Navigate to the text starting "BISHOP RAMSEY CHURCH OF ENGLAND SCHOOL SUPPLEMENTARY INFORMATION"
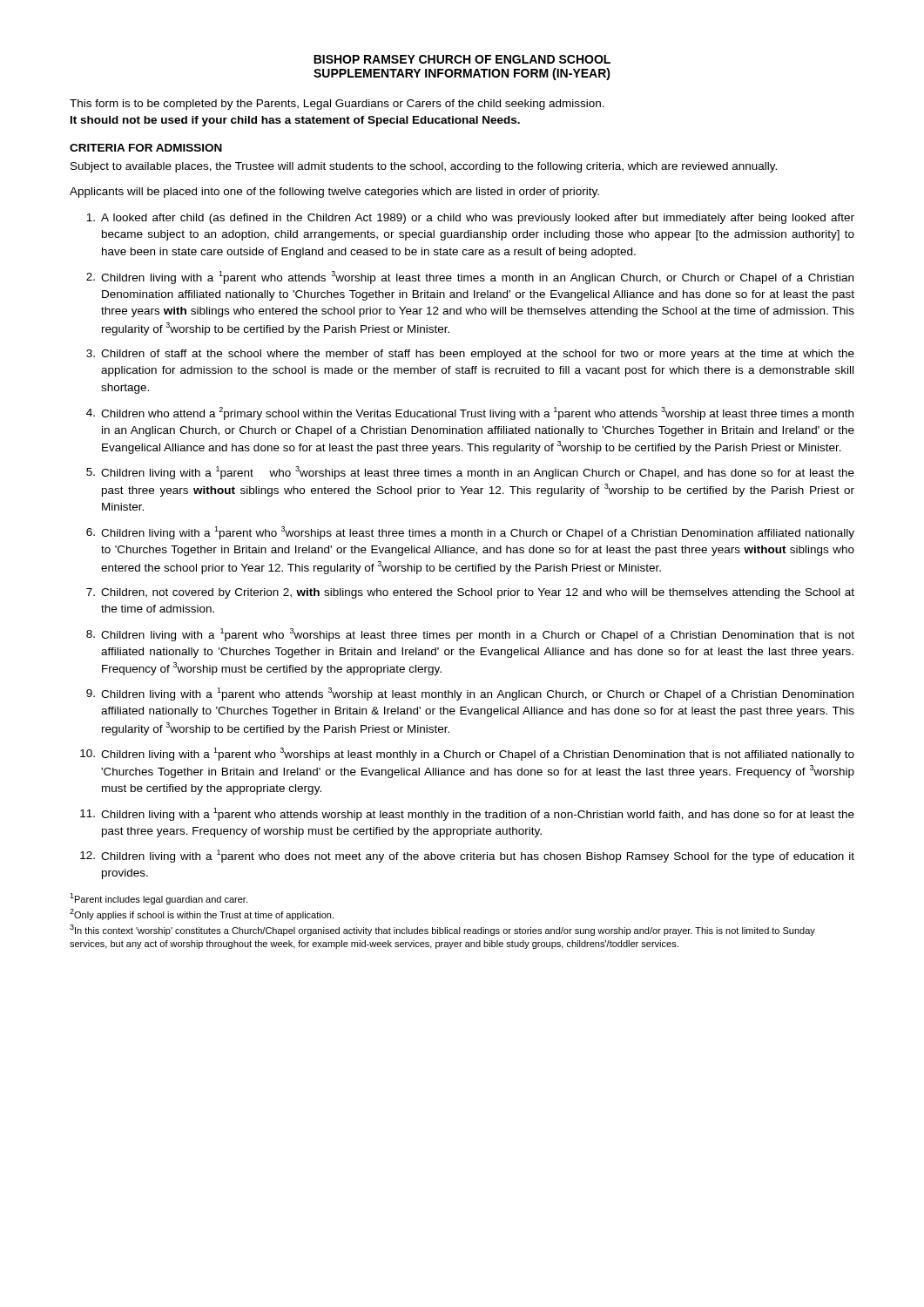 click(462, 66)
